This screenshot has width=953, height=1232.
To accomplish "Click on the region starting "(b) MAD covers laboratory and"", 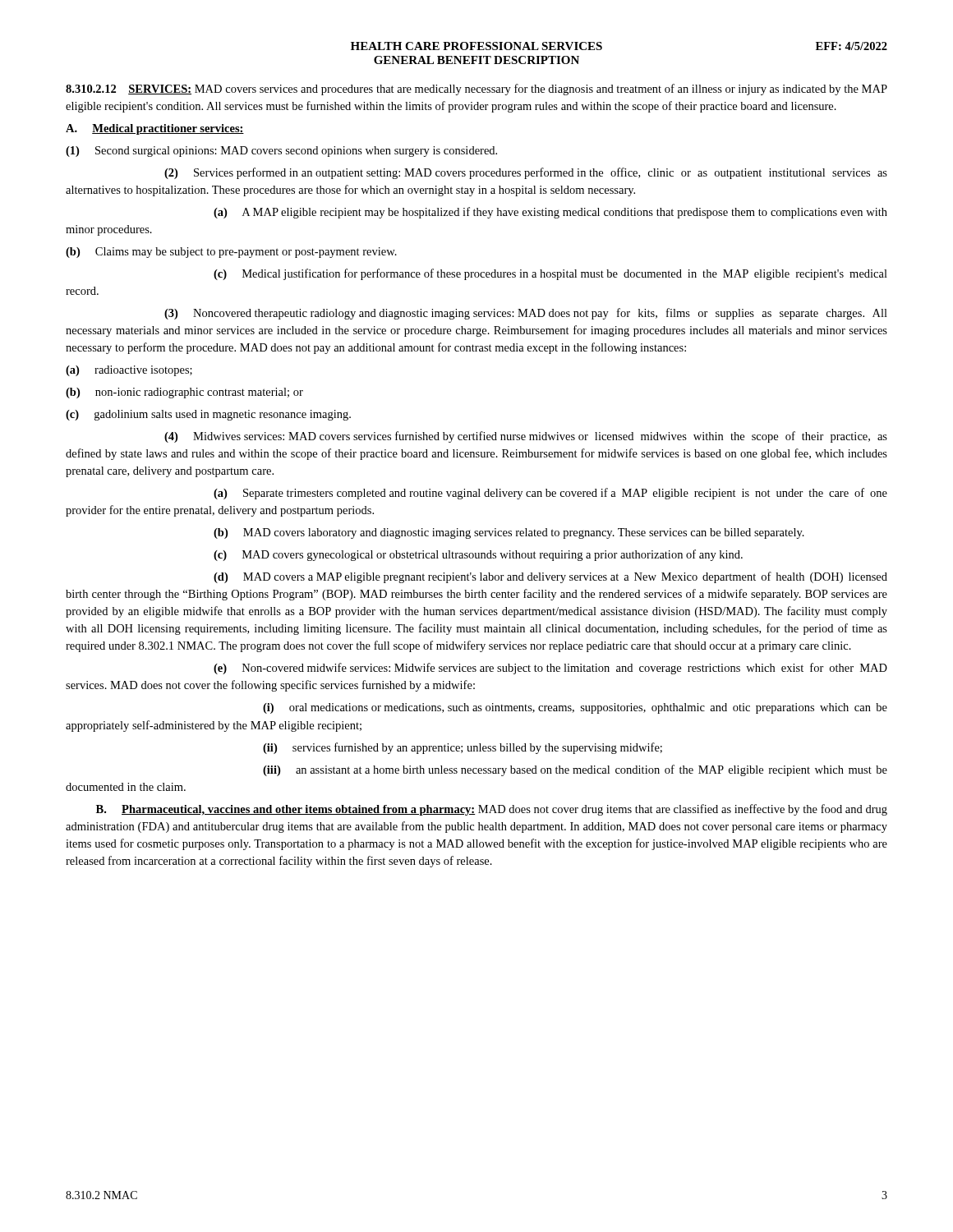I will (x=509, y=533).
